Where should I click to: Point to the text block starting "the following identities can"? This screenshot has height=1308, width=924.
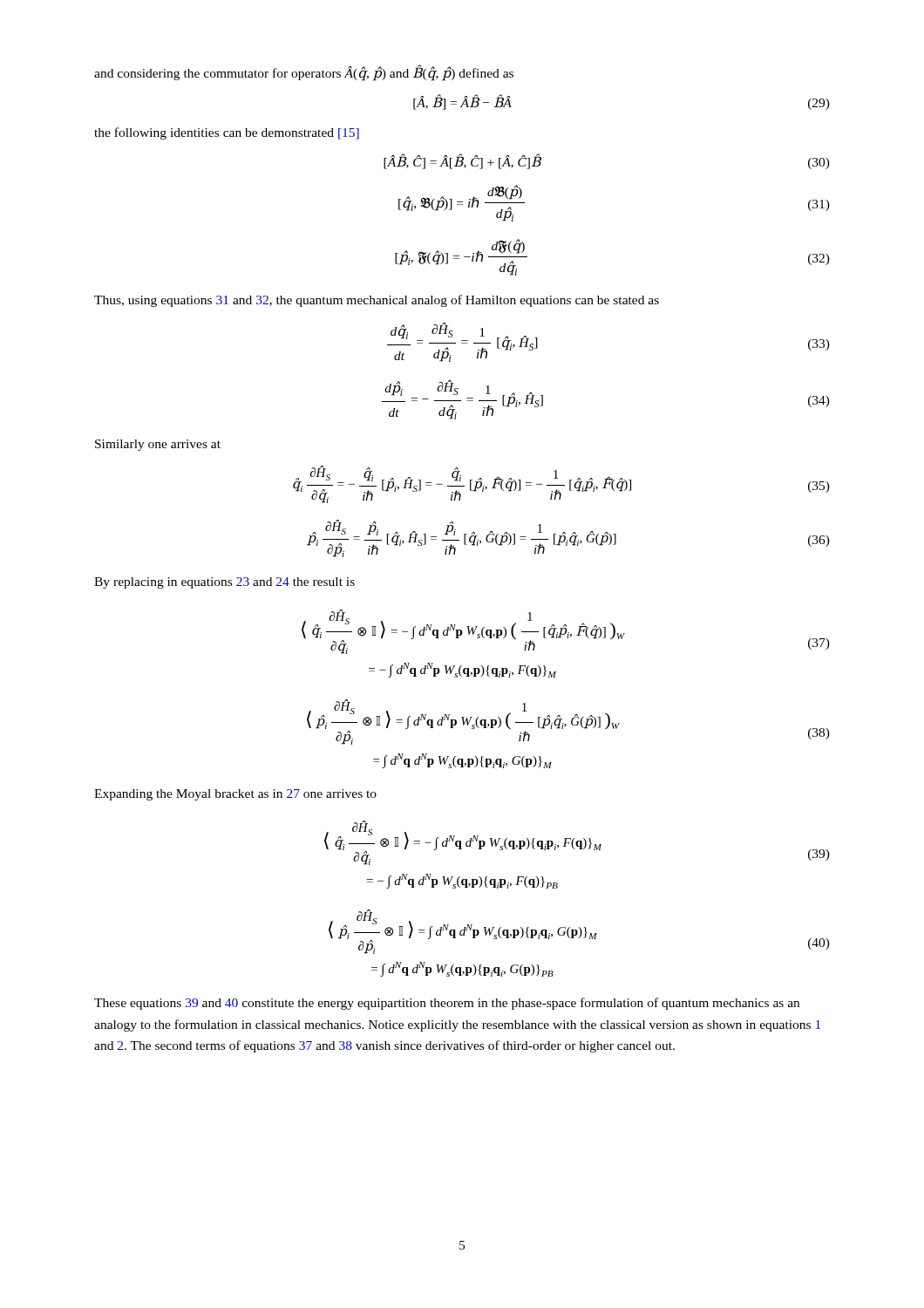227,132
